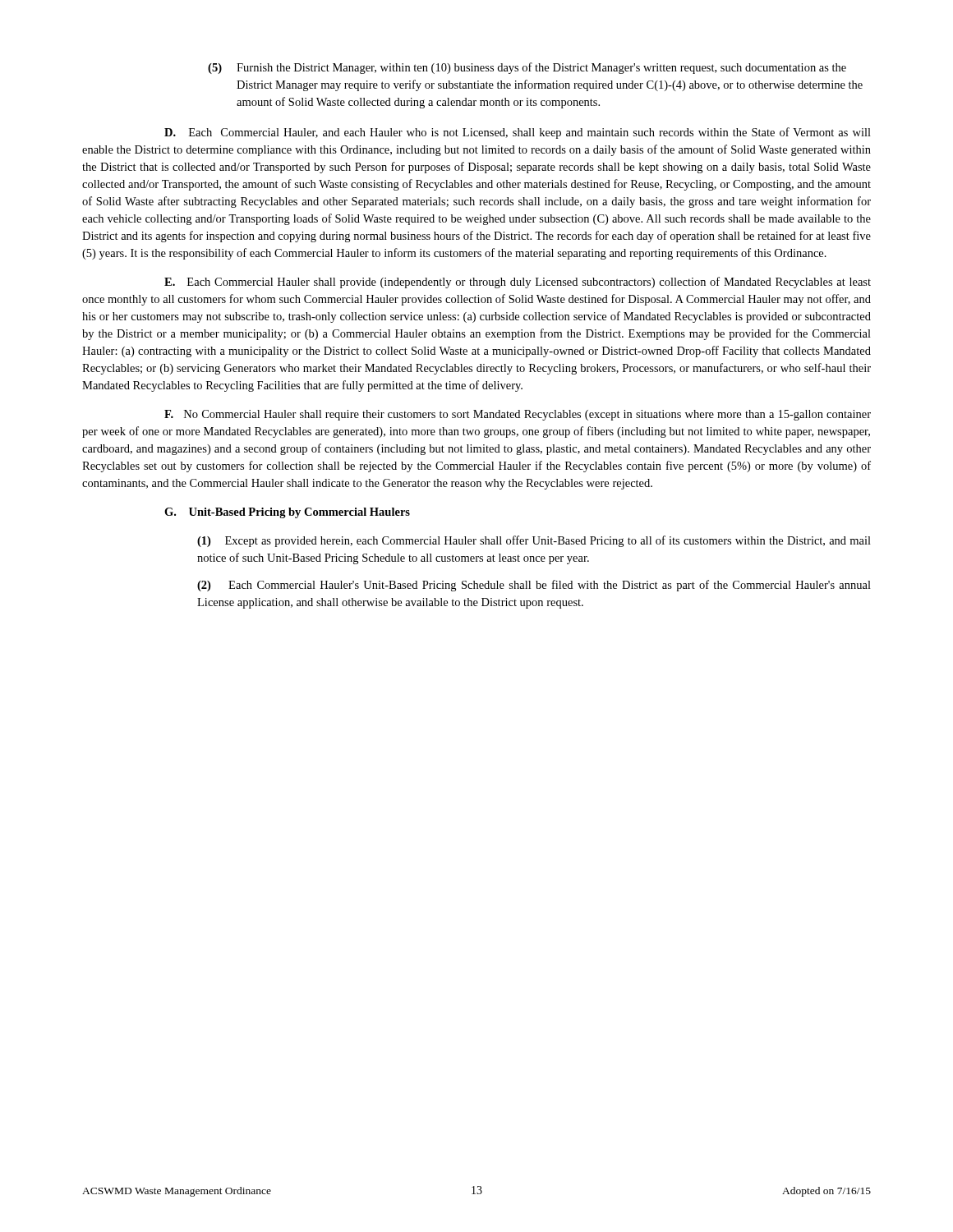This screenshot has width=953, height=1232.
Task: Locate the list item that says "(5) Furnish the District Manager, within"
Action: 526,85
